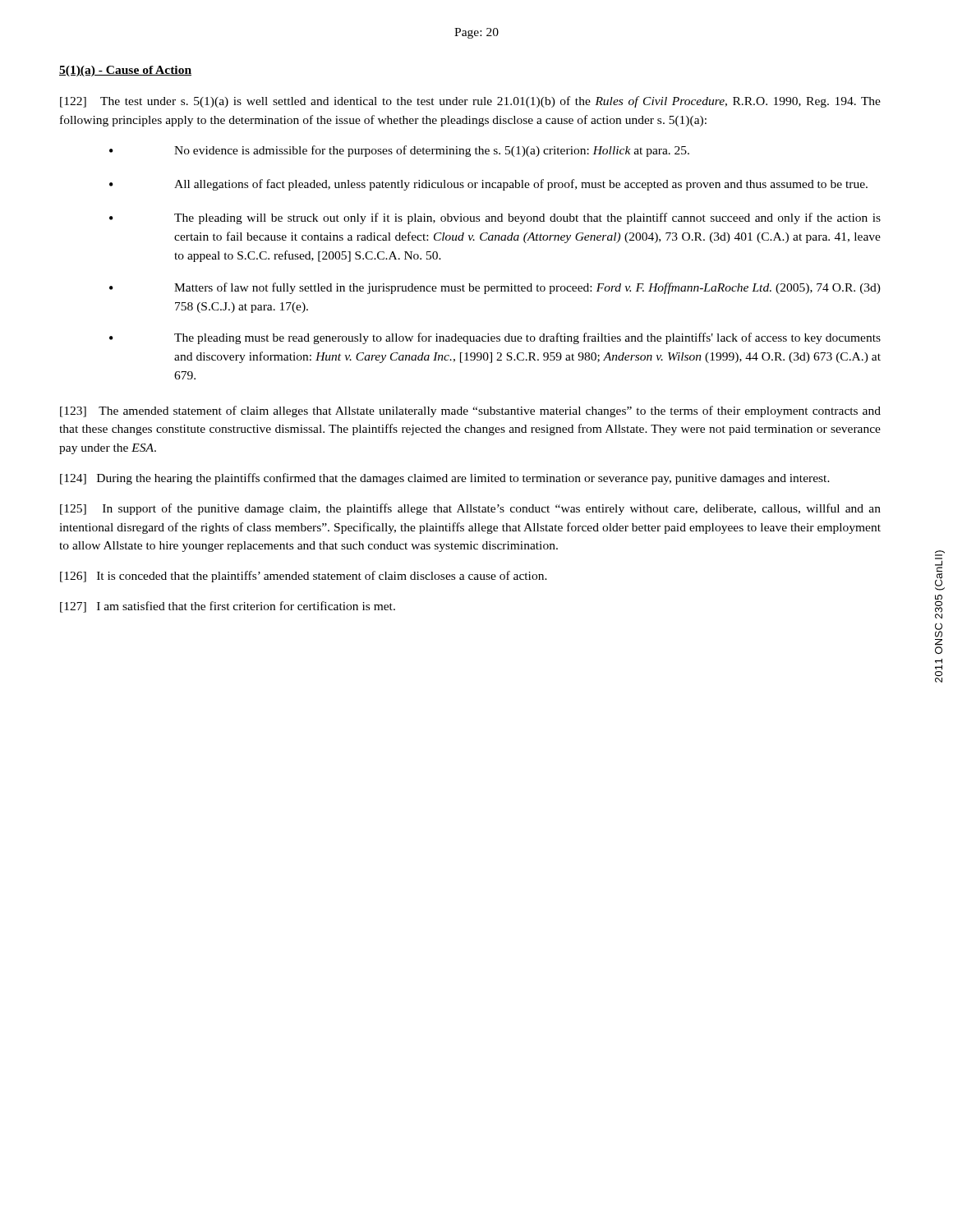The image size is (953, 1232).
Task: Where is the passage that starts "• All allegations of fact pleaded, unless"?
Action: click(x=464, y=185)
